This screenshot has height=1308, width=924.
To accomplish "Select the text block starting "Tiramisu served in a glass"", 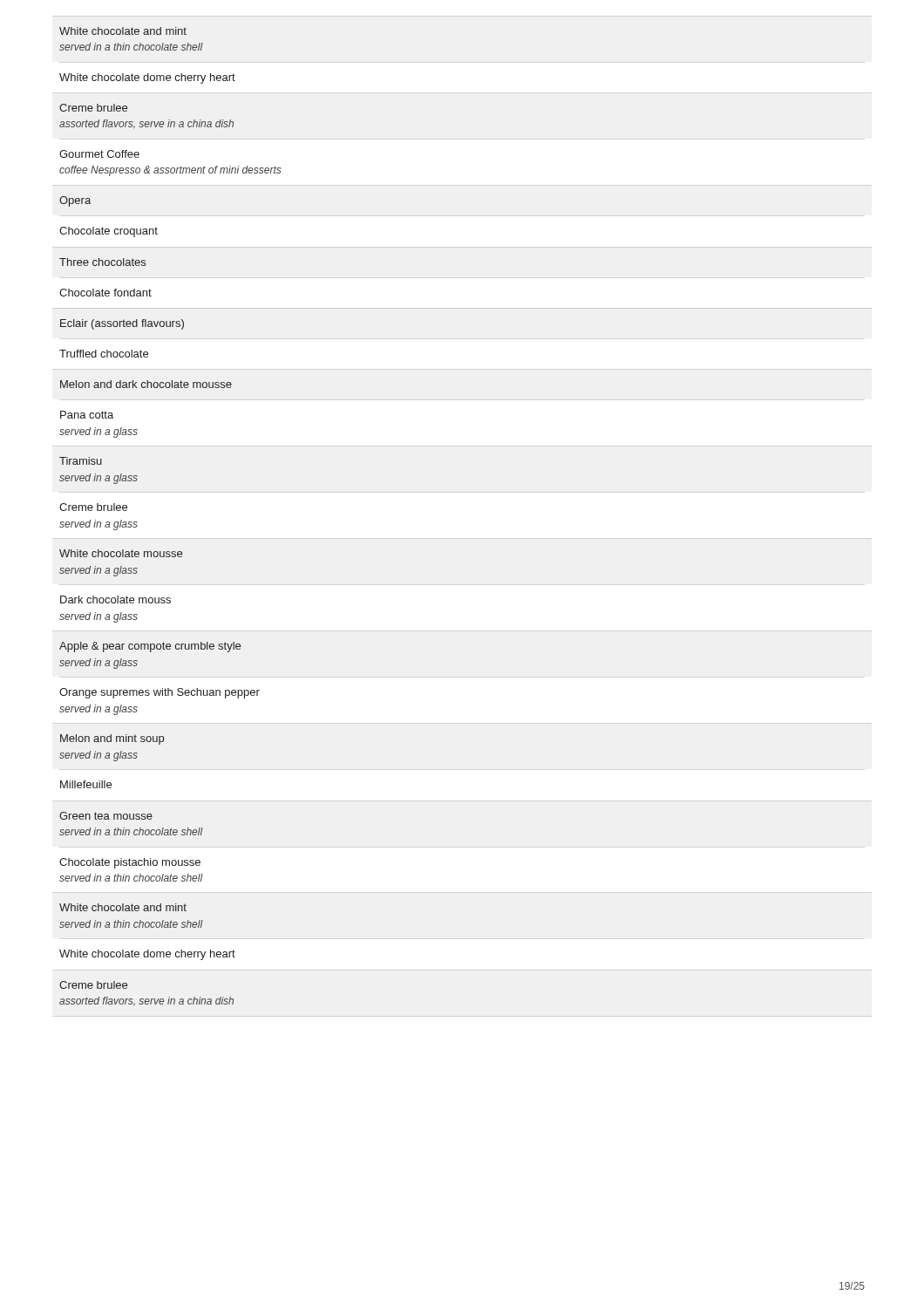I will (81, 461).
